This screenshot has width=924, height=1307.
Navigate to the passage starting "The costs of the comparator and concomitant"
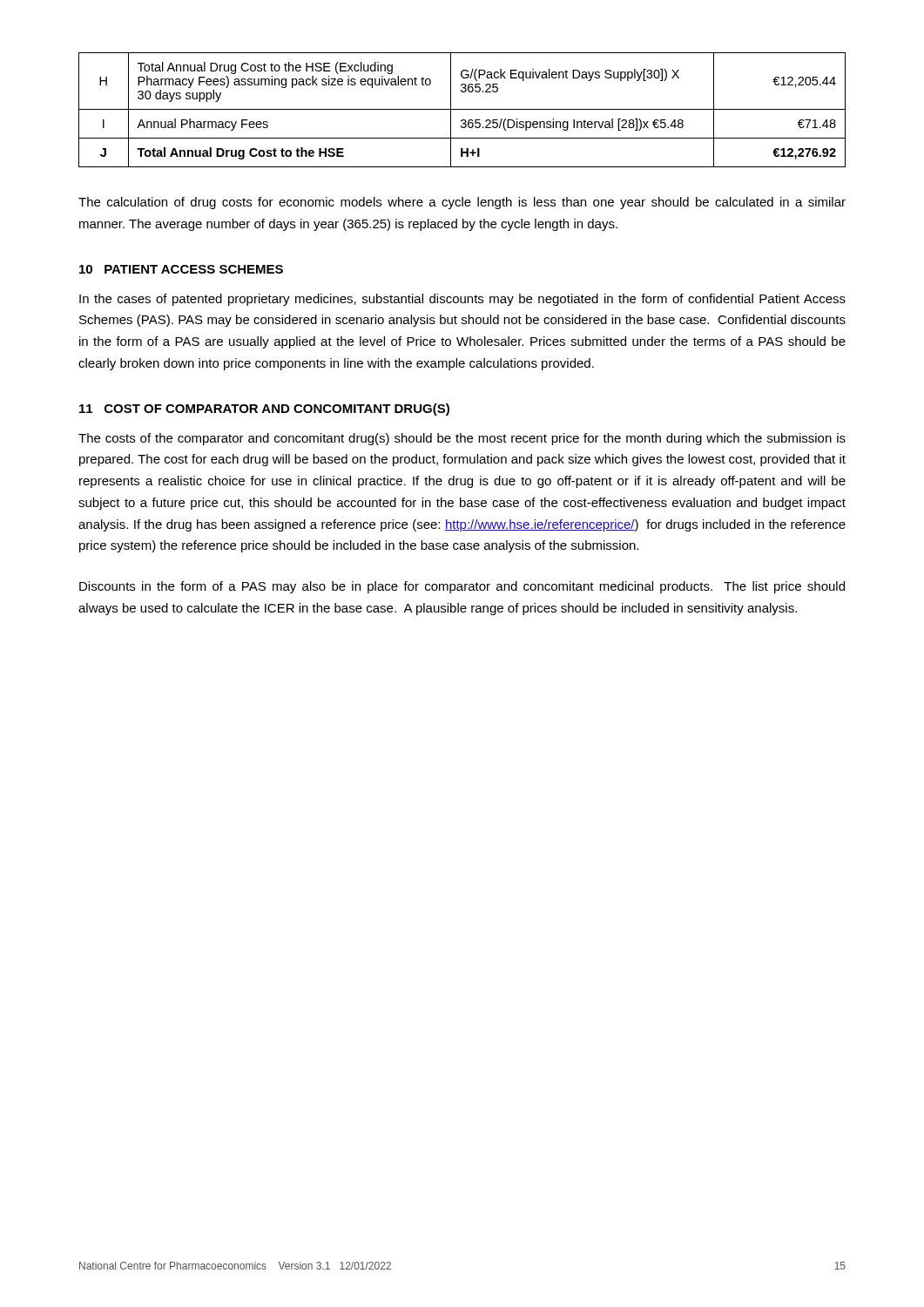click(462, 491)
